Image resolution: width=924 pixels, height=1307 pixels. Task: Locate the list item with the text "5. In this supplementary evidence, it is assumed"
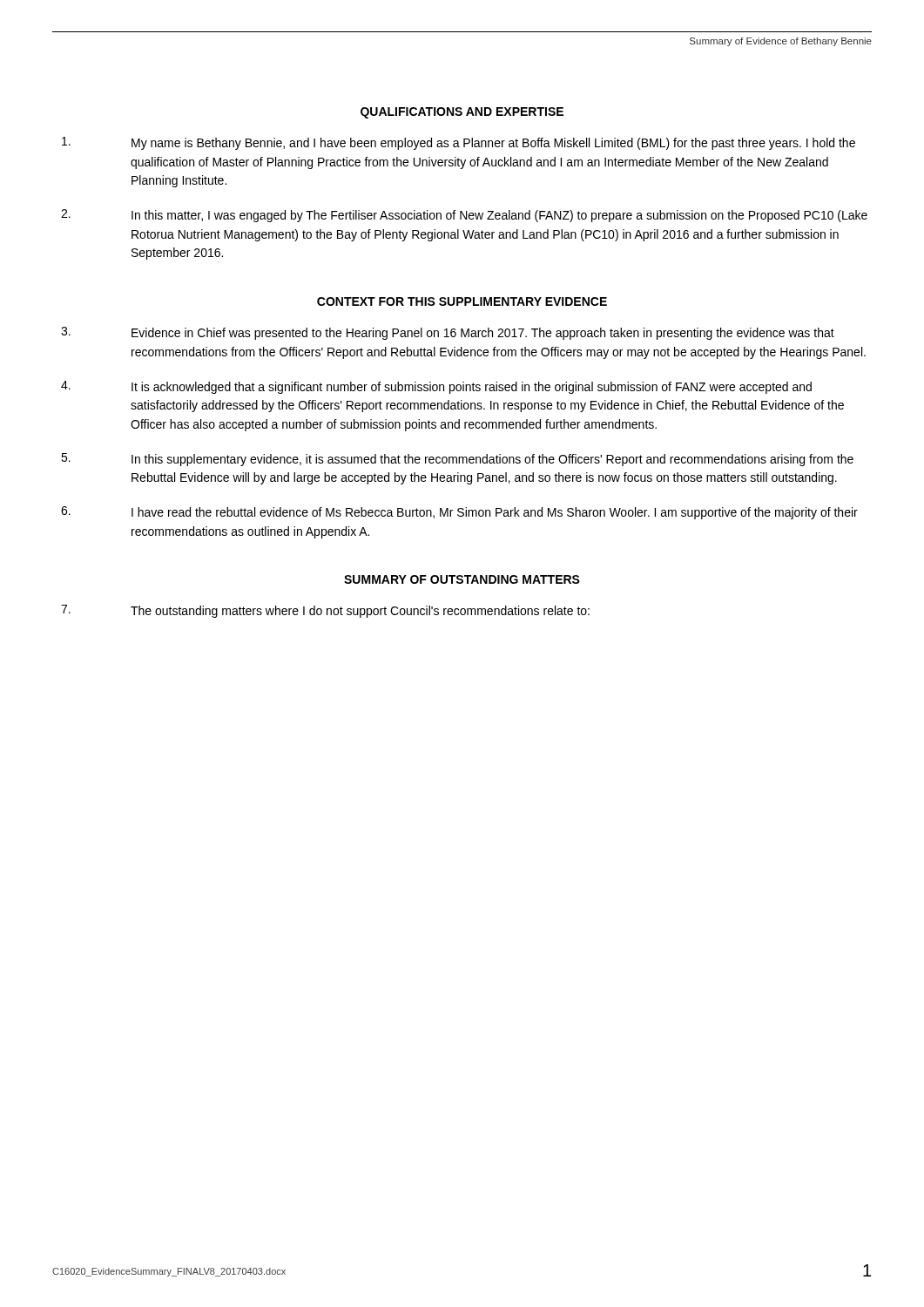[x=462, y=469]
